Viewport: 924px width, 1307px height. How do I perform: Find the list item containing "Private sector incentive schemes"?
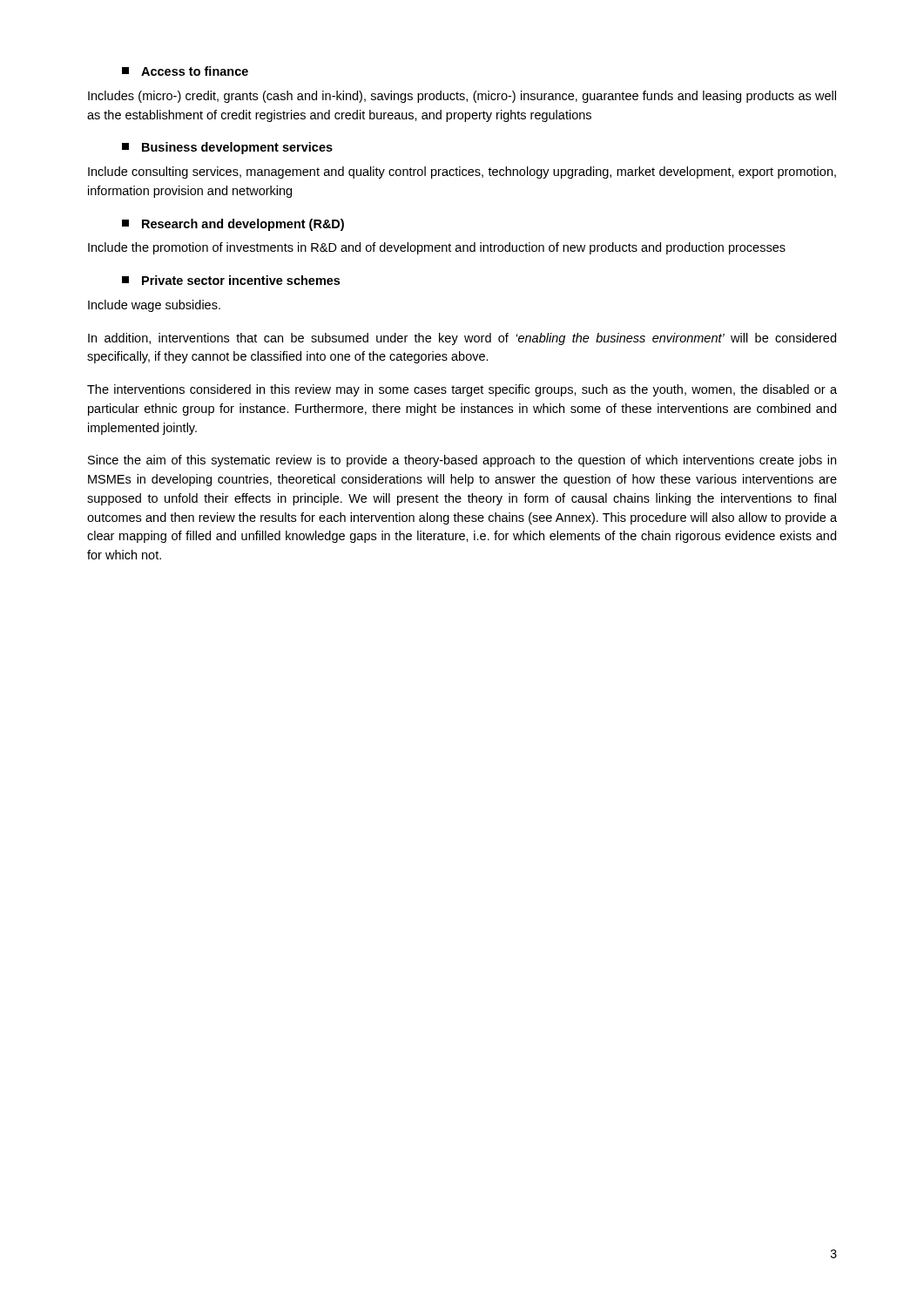(x=231, y=281)
